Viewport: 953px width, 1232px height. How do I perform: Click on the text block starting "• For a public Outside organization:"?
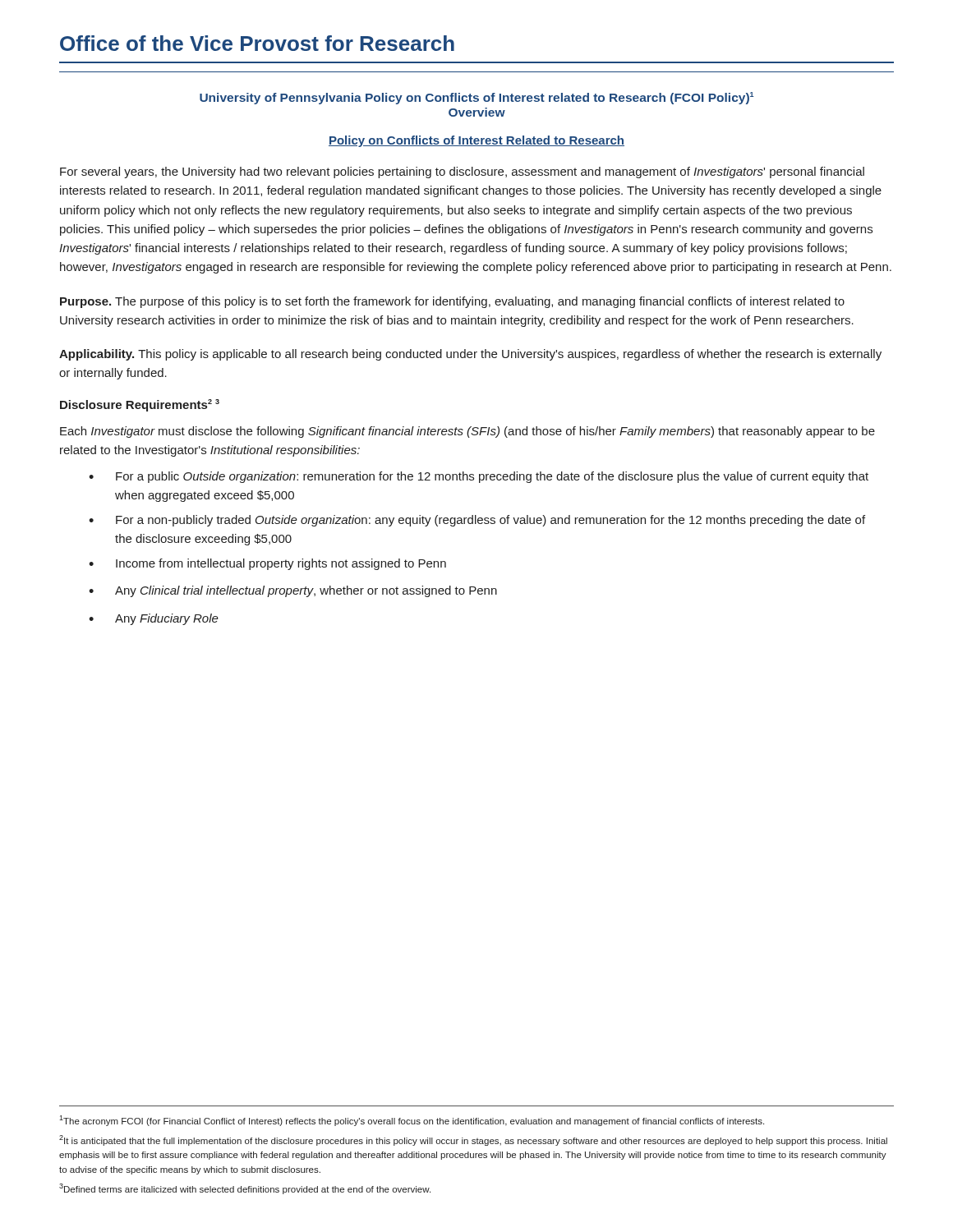483,486
